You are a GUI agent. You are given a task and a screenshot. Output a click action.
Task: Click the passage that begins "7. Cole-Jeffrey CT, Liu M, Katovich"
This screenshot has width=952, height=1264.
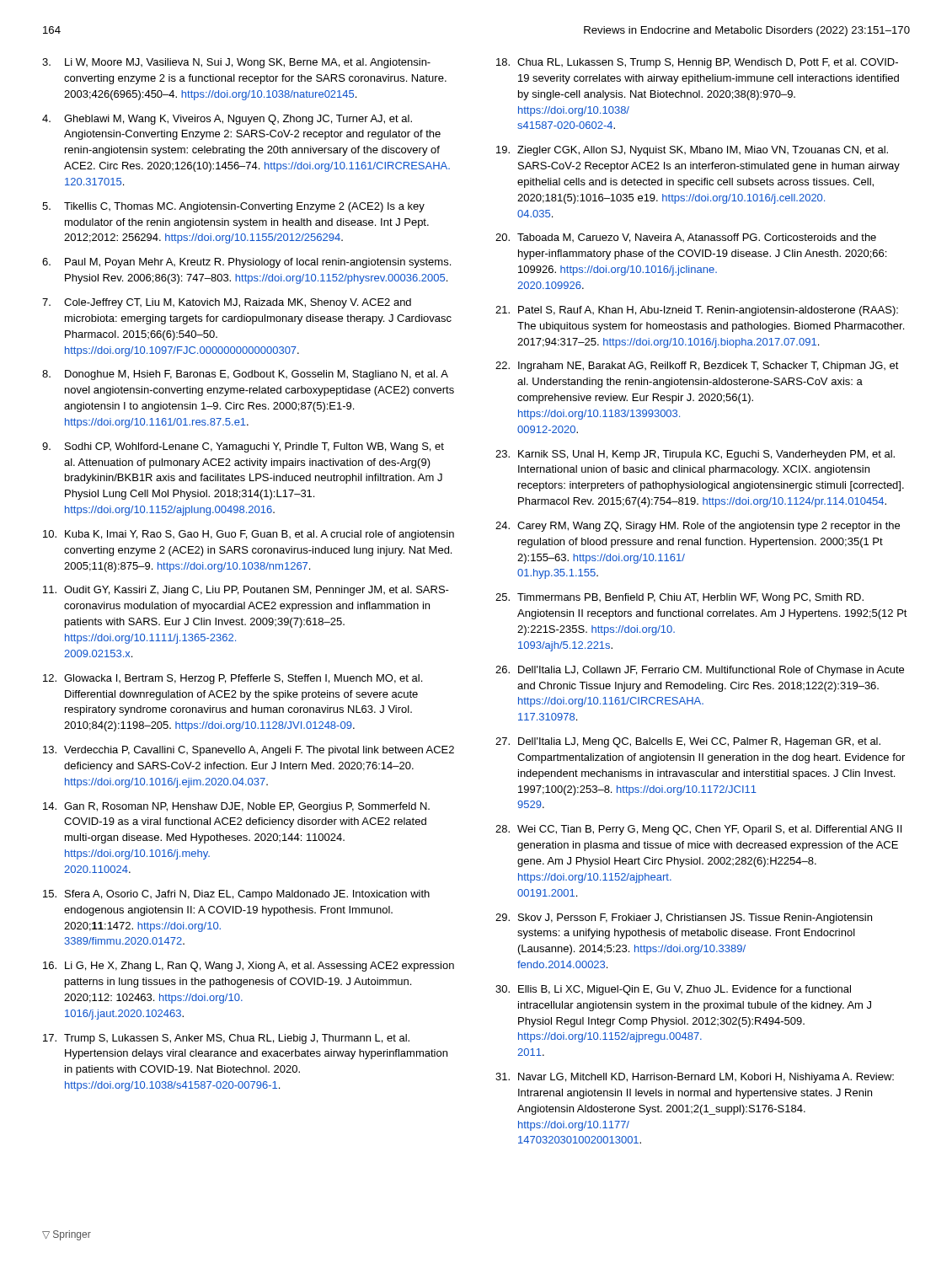249,327
